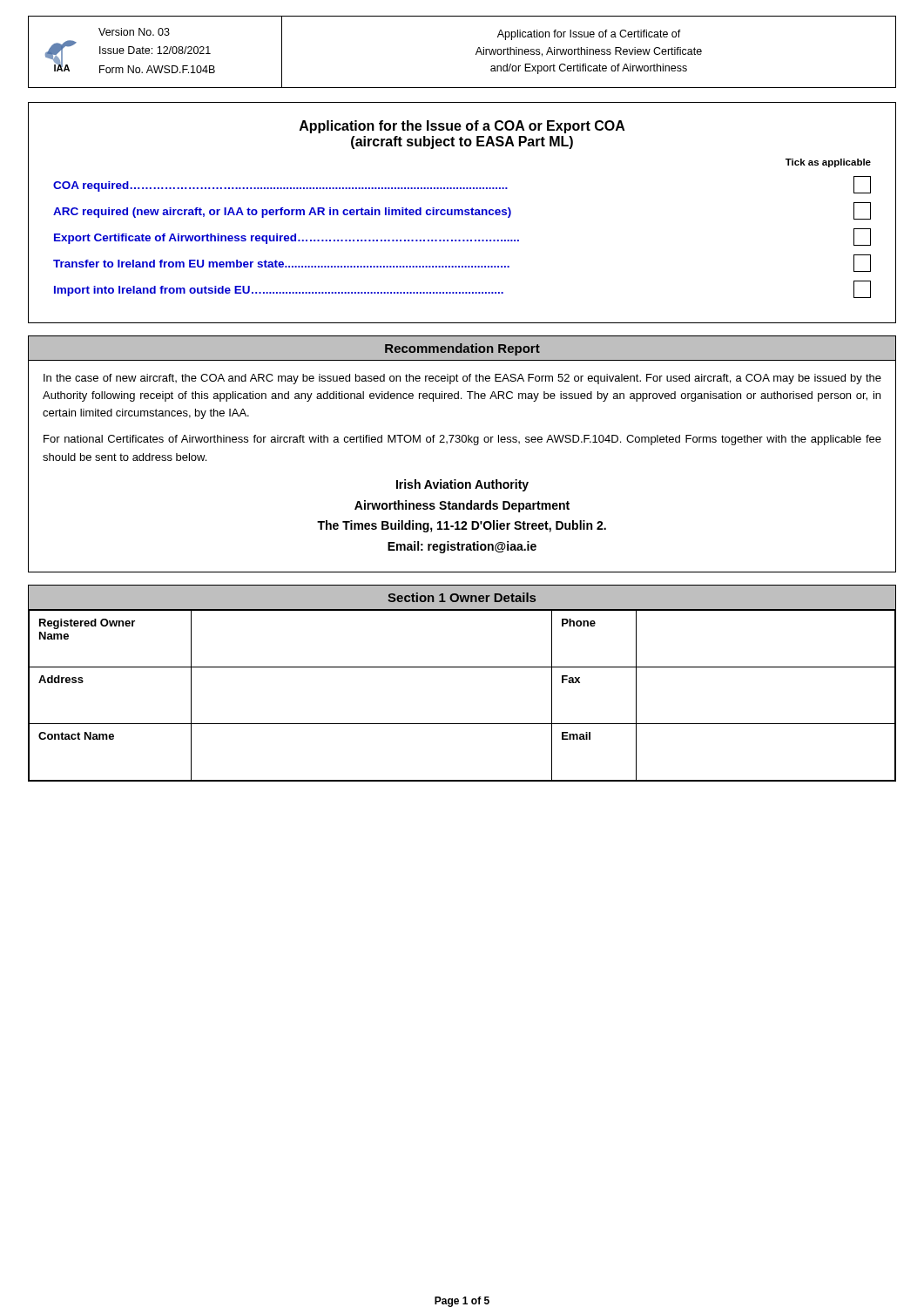924x1307 pixels.
Task: Where is the title that starts "Application for the Issue of a COA or"?
Action: 462,213
